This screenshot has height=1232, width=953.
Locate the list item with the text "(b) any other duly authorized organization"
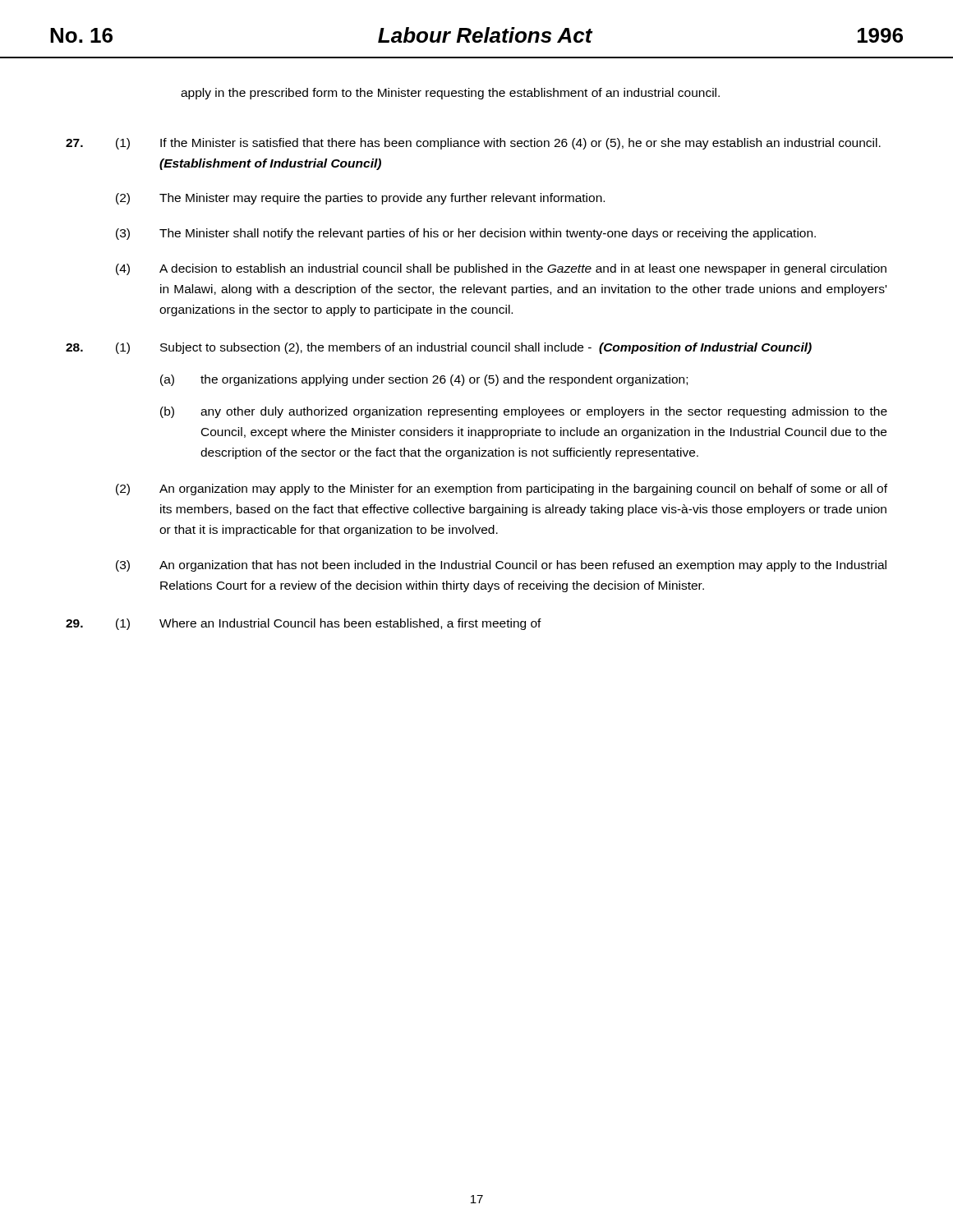[x=523, y=432]
